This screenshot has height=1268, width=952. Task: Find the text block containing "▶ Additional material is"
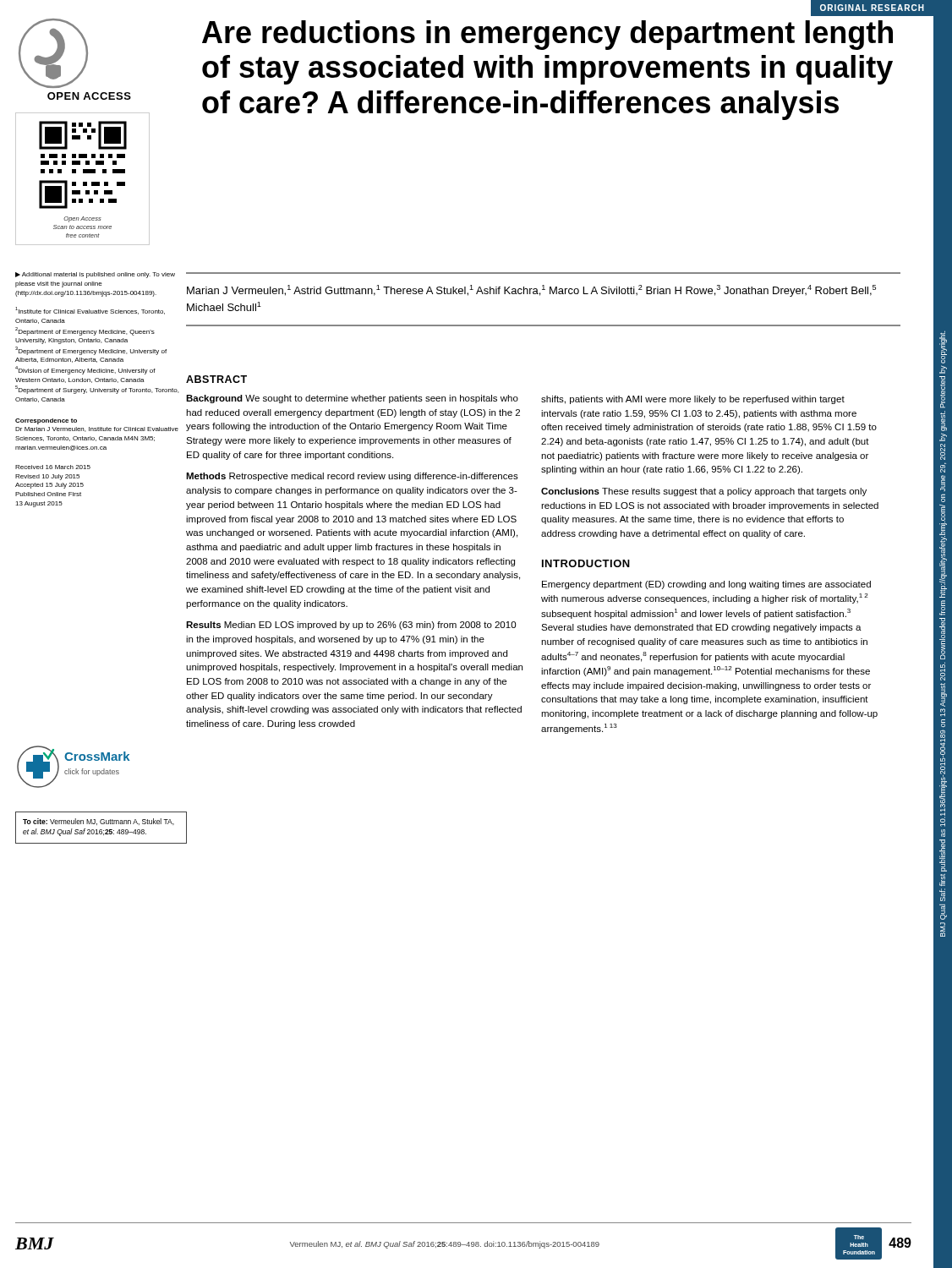click(x=95, y=283)
